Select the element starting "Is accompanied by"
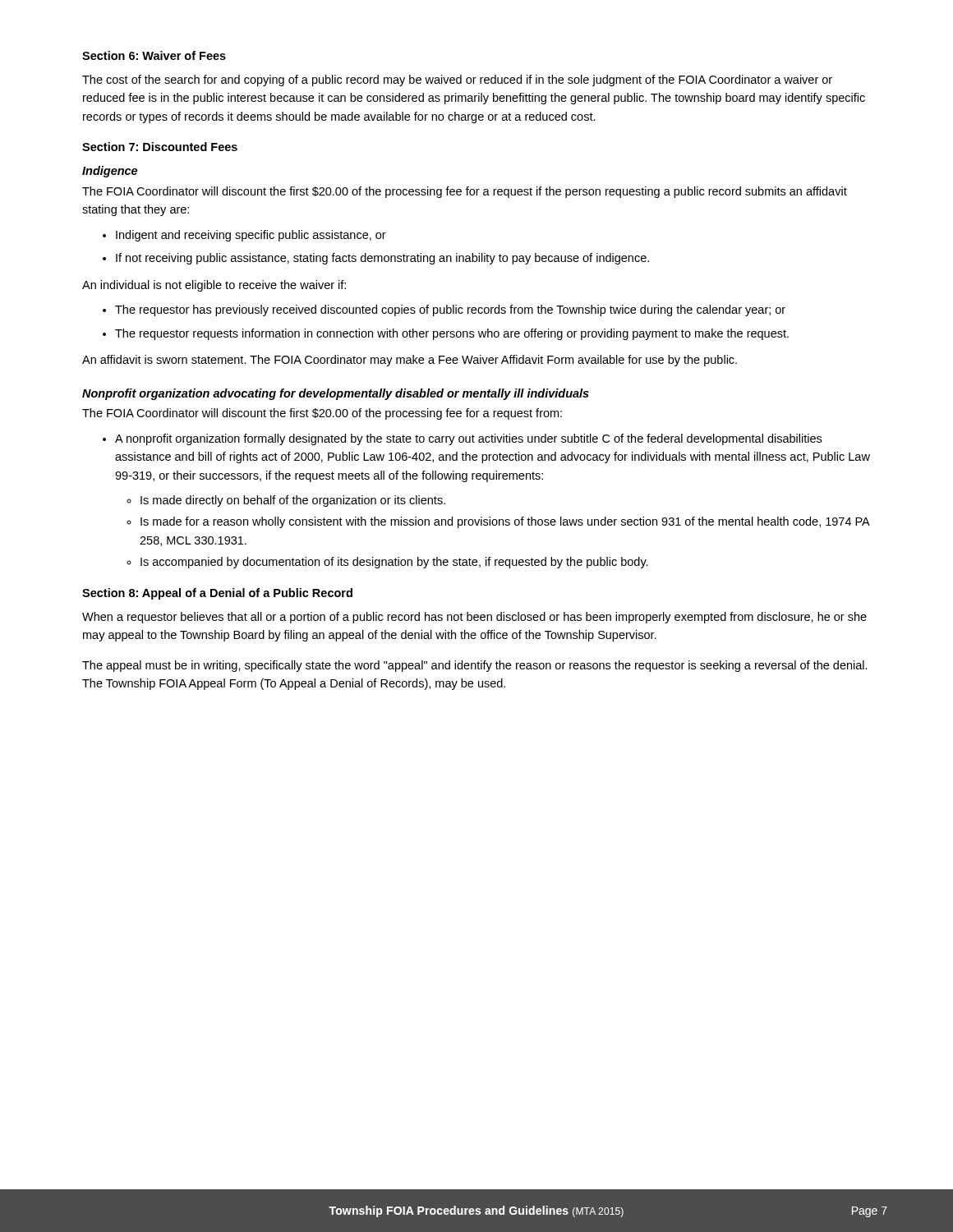The image size is (953, 1232). (x=394, y=562)
